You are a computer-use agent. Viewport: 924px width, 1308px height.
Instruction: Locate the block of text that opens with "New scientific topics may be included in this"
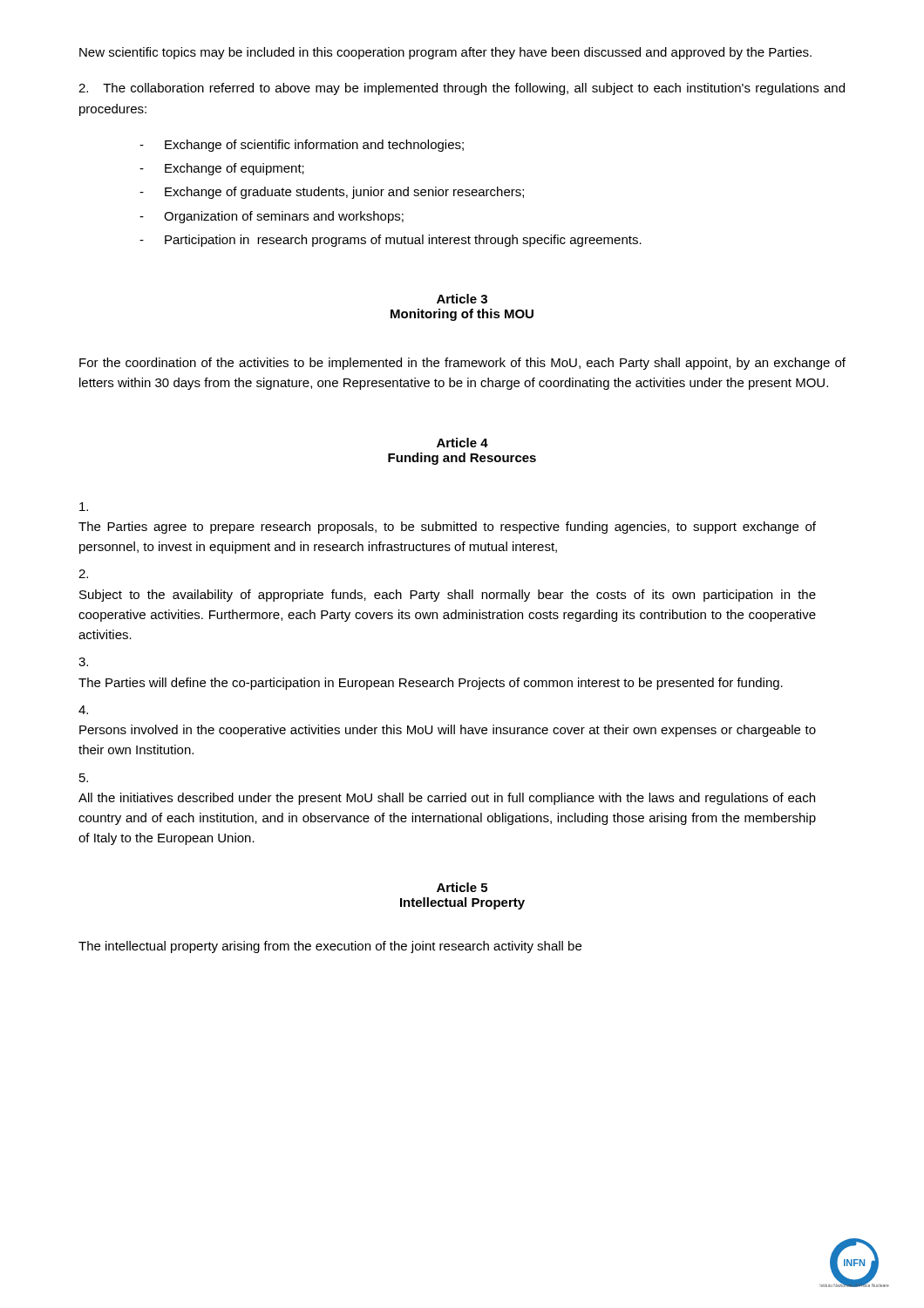[x=446, y=52]
